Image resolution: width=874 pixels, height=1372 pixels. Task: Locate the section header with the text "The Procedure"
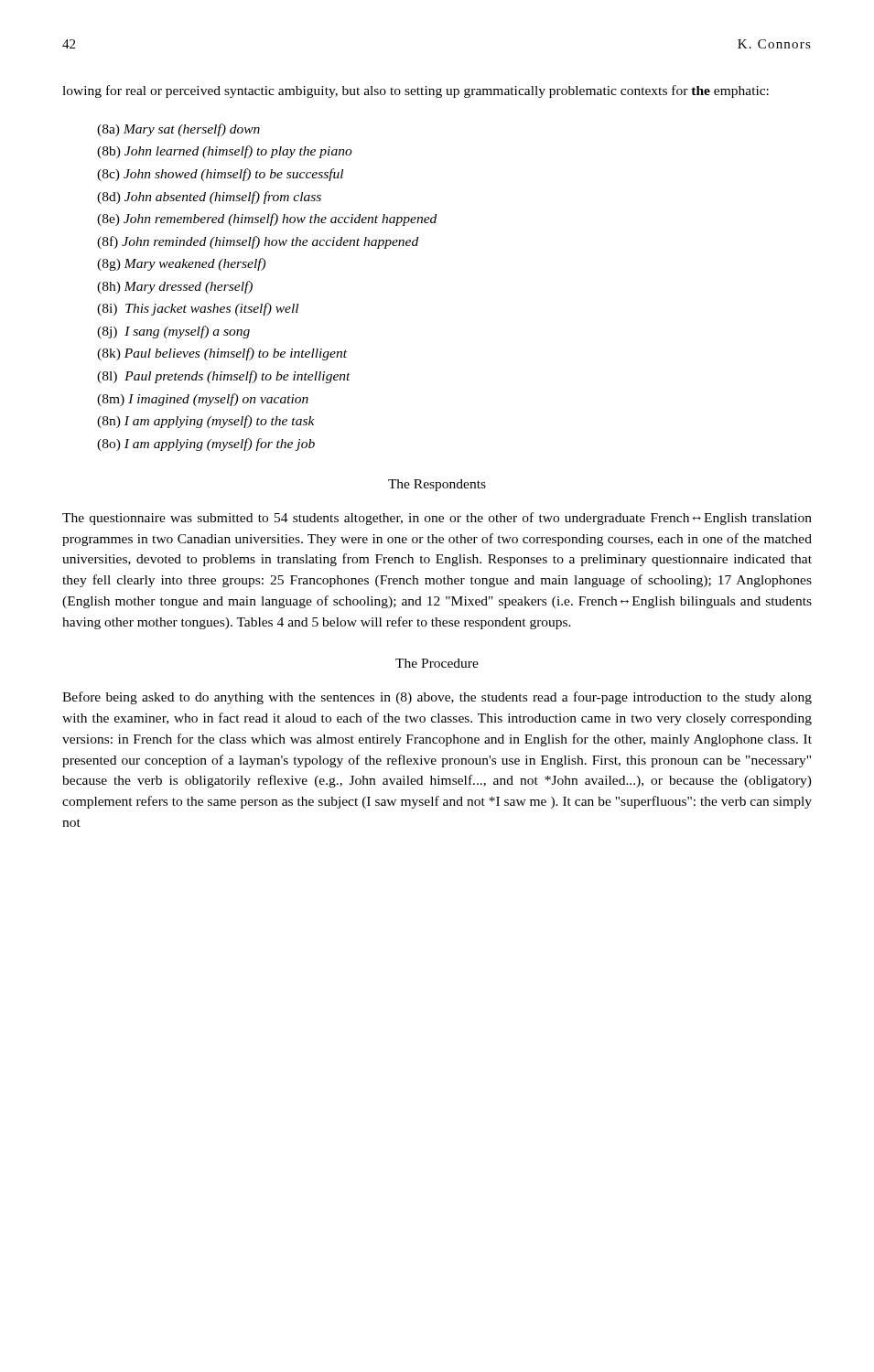(x=437, y=663)
